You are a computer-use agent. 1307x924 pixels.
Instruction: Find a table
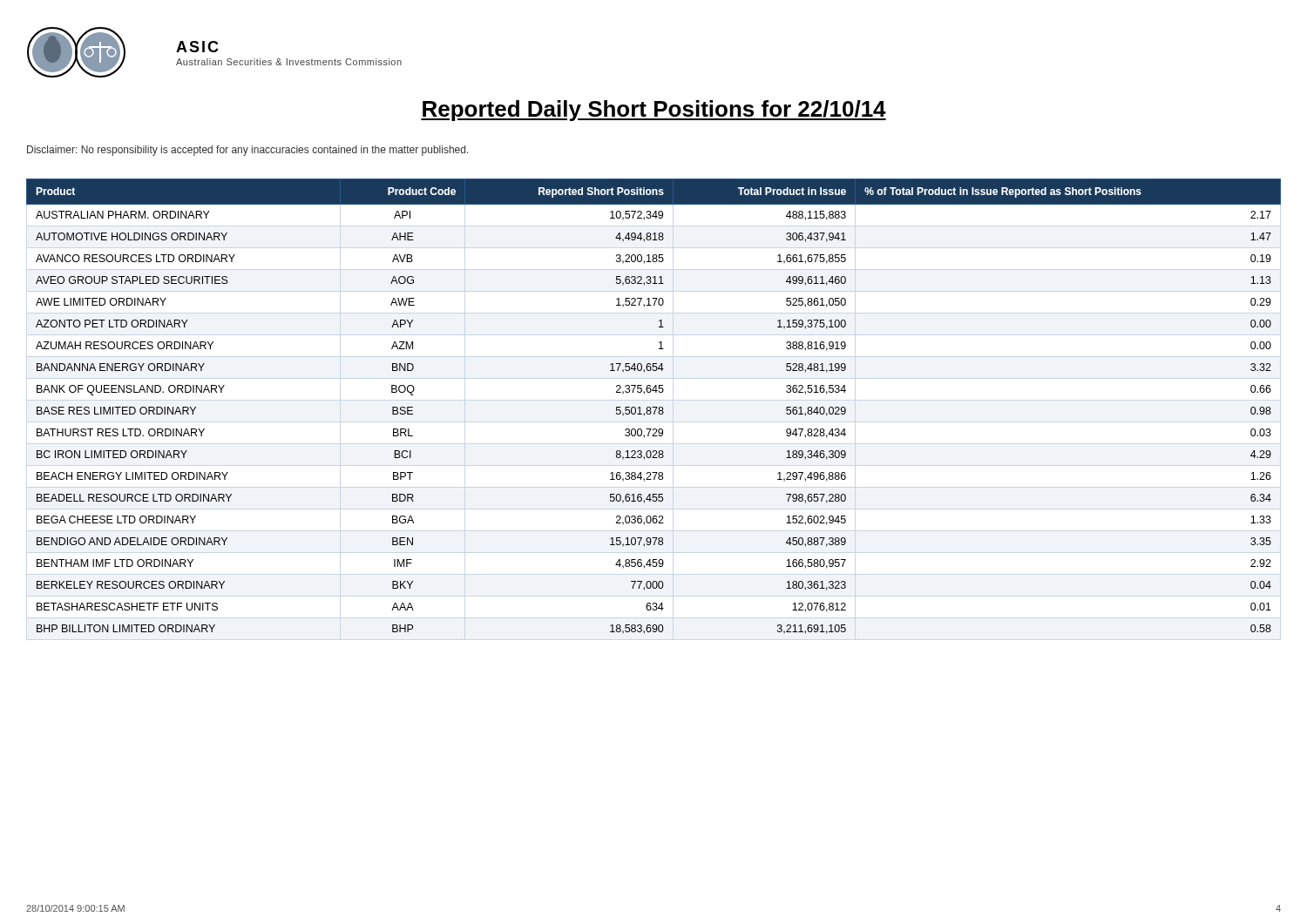coord(654,409)
